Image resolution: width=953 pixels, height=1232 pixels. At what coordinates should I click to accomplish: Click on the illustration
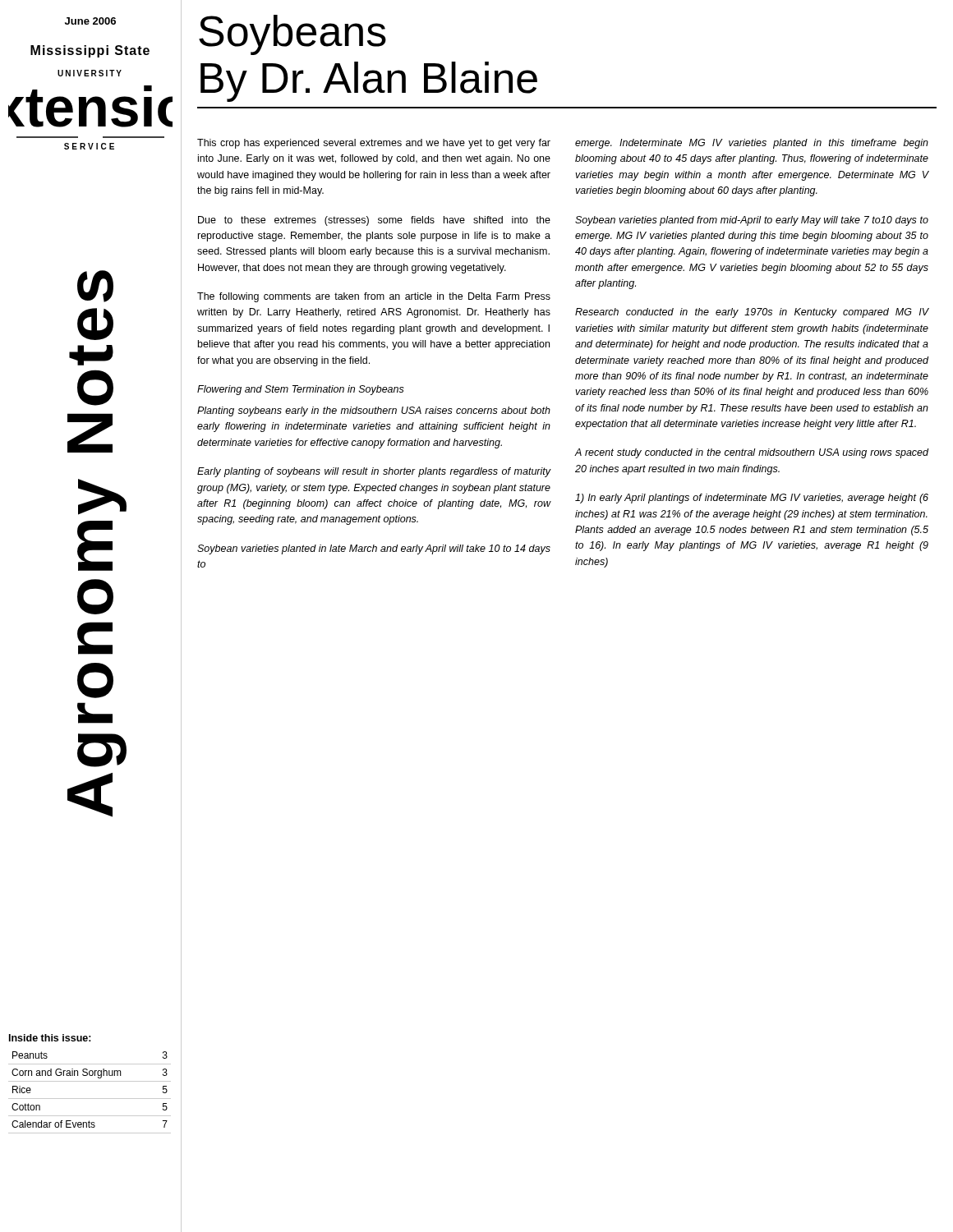pos(90,542)
